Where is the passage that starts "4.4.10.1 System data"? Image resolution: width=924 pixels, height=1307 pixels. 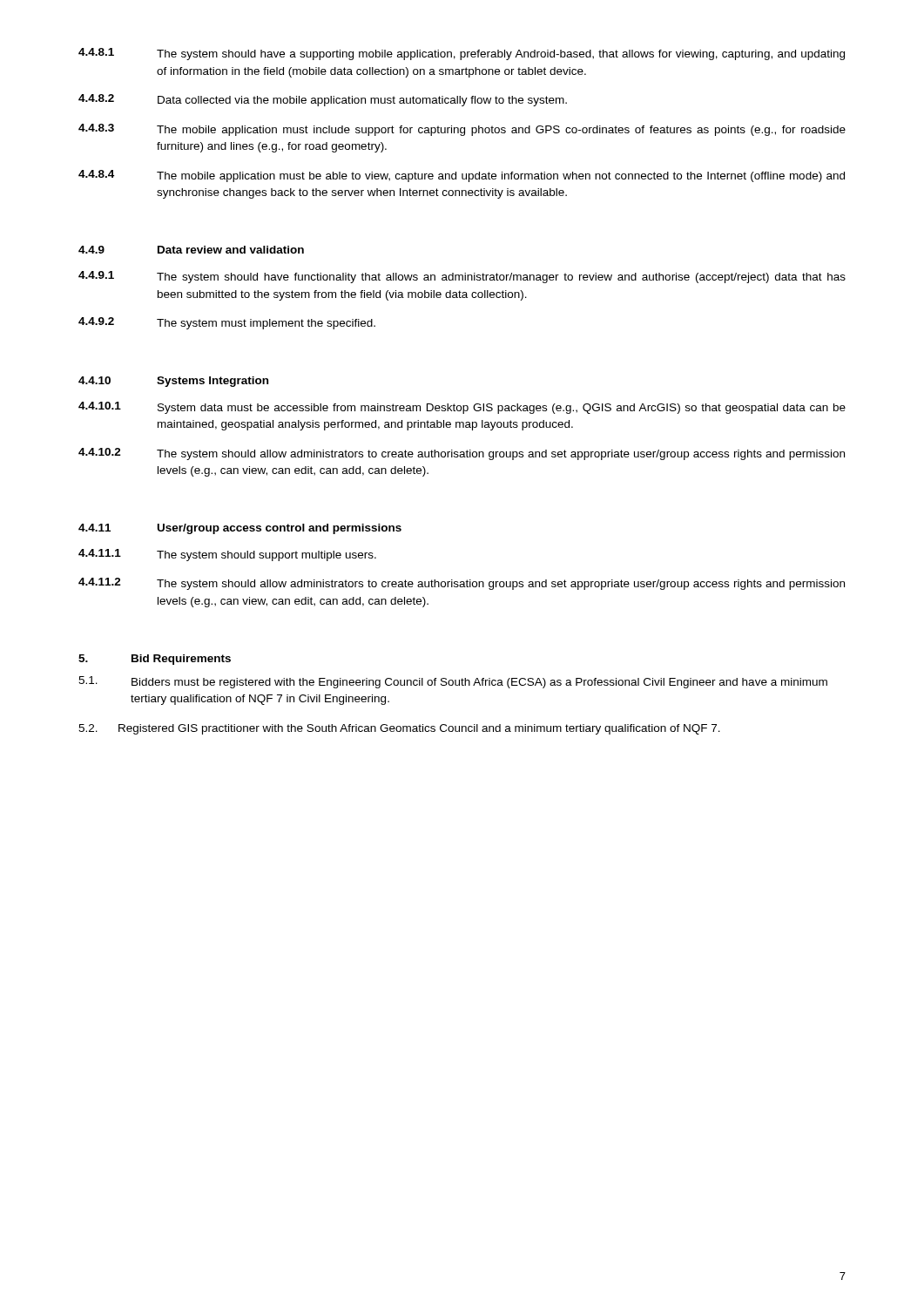pyautogui.click(x=462, y=416)
